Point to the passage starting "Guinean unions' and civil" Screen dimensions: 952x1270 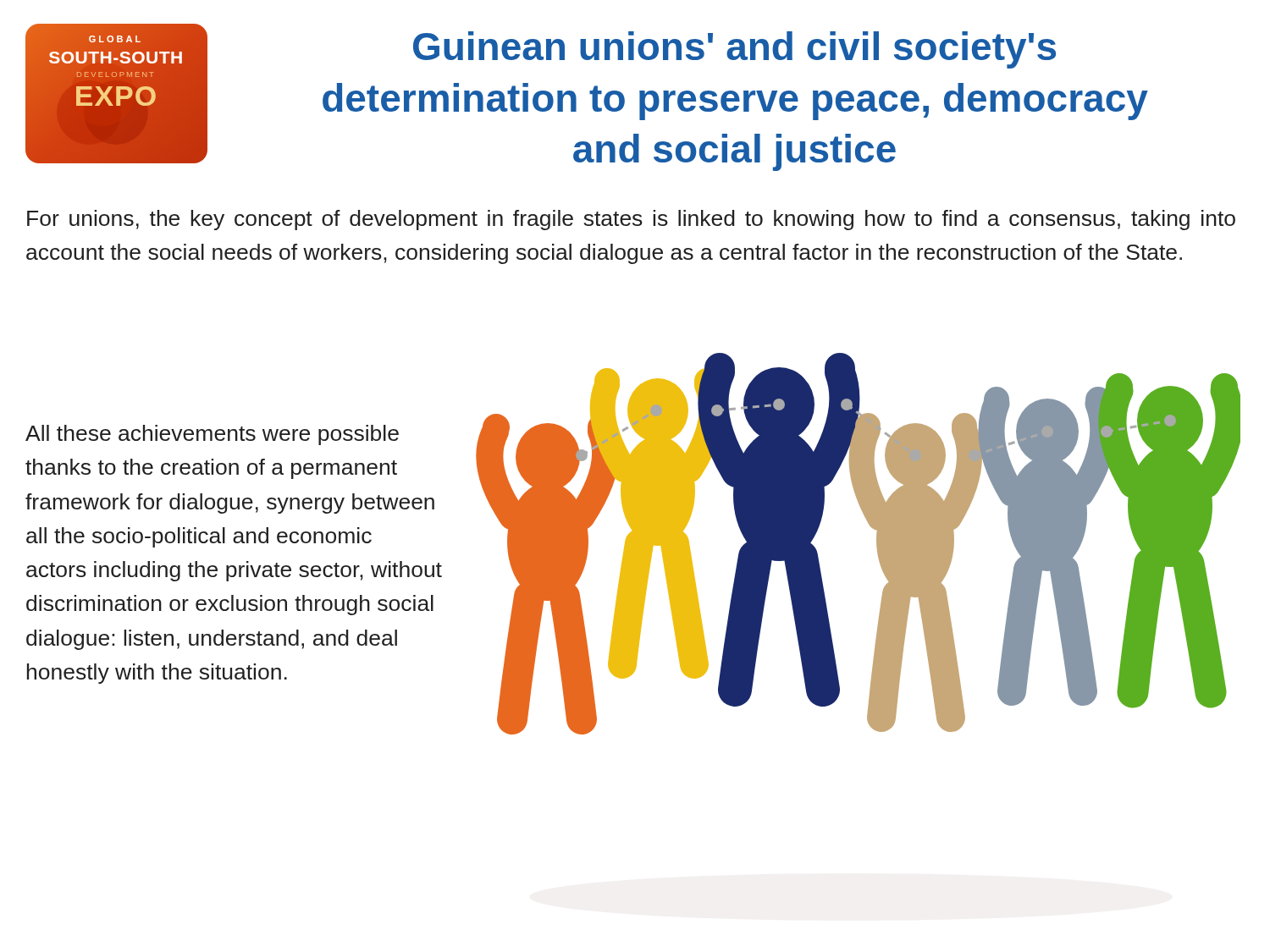[x=734, y=98]
